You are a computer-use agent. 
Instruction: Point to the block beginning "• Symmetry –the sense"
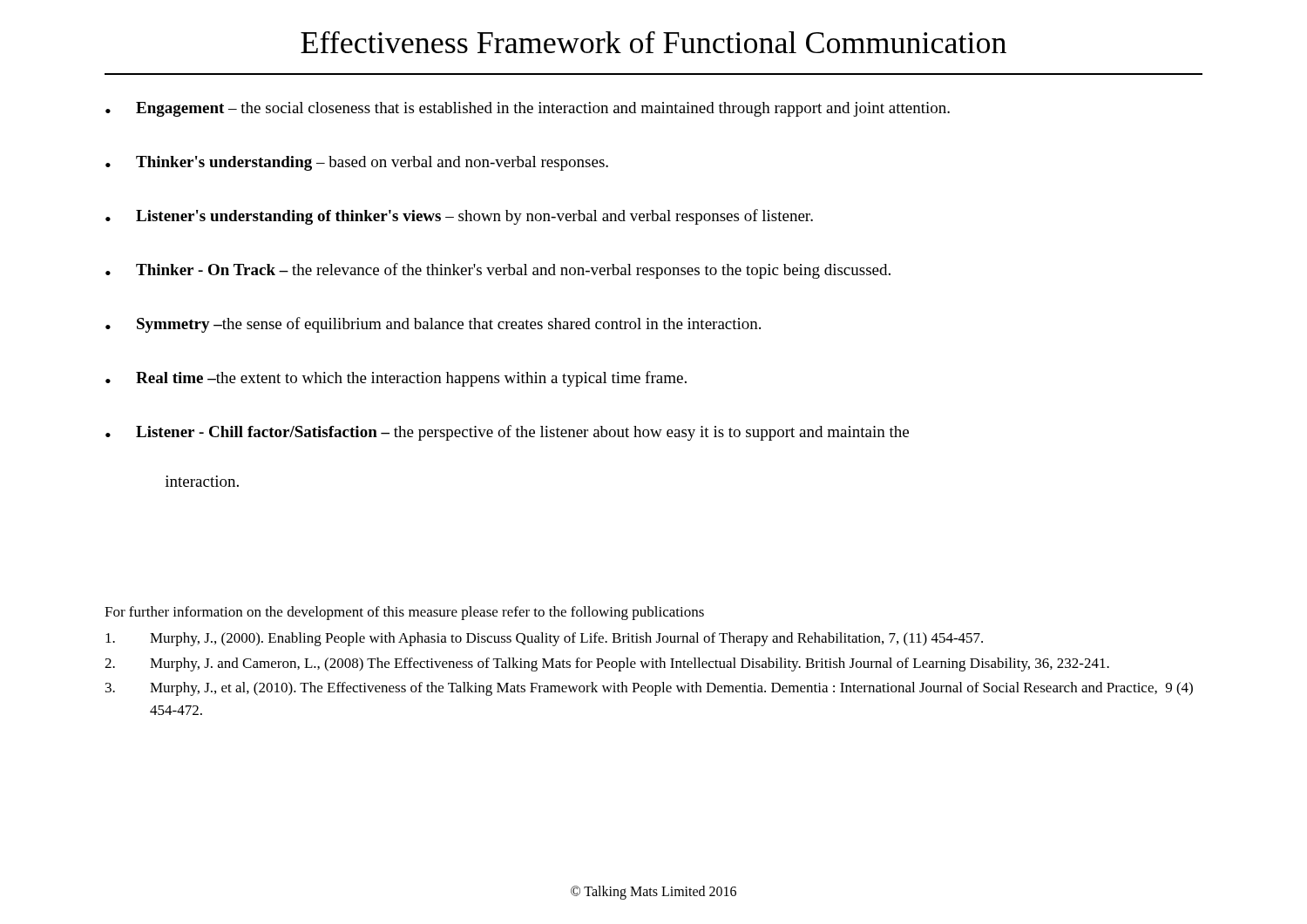[x=654, y=327]
